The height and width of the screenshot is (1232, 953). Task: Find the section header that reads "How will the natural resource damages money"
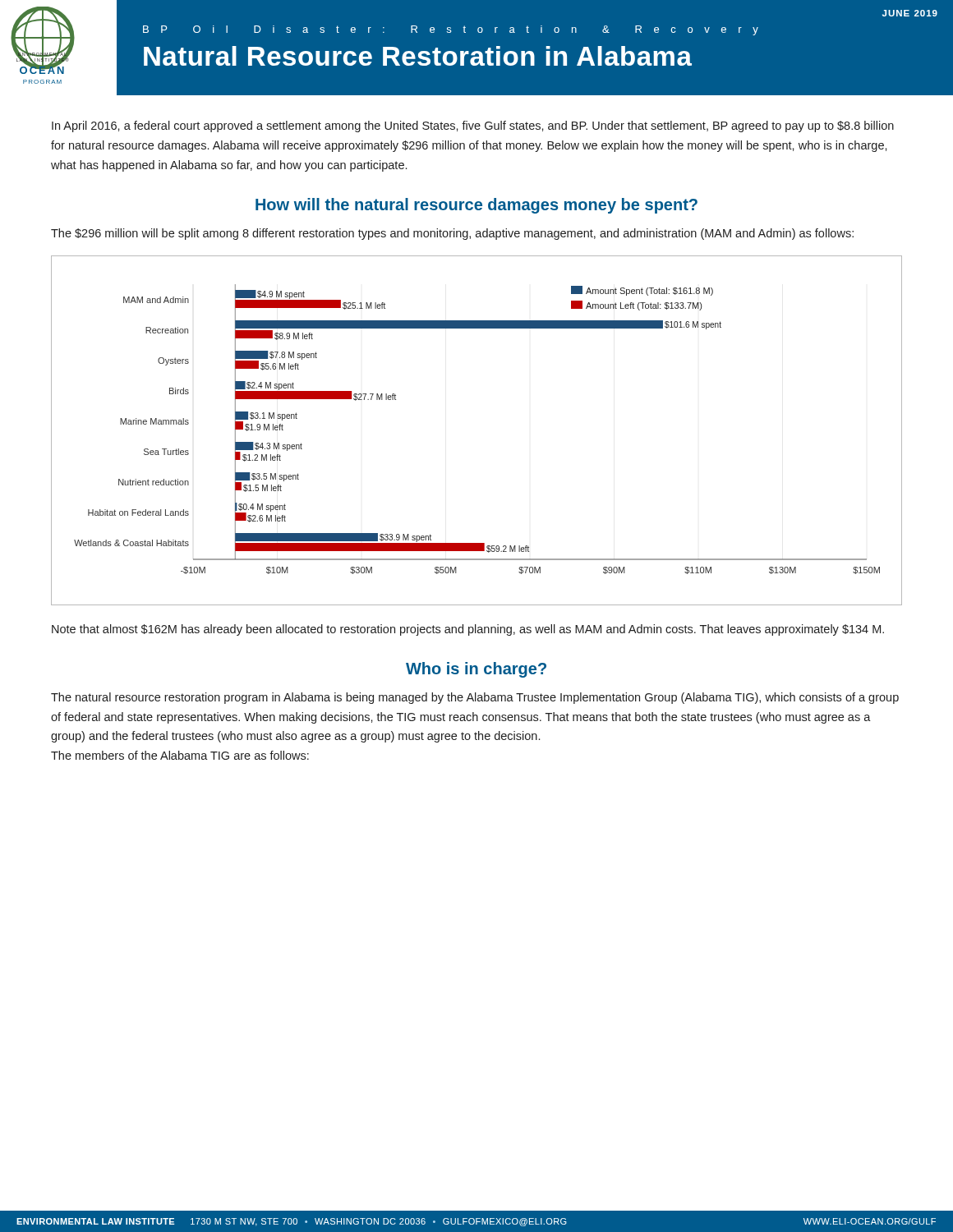[x=476, y=204]
